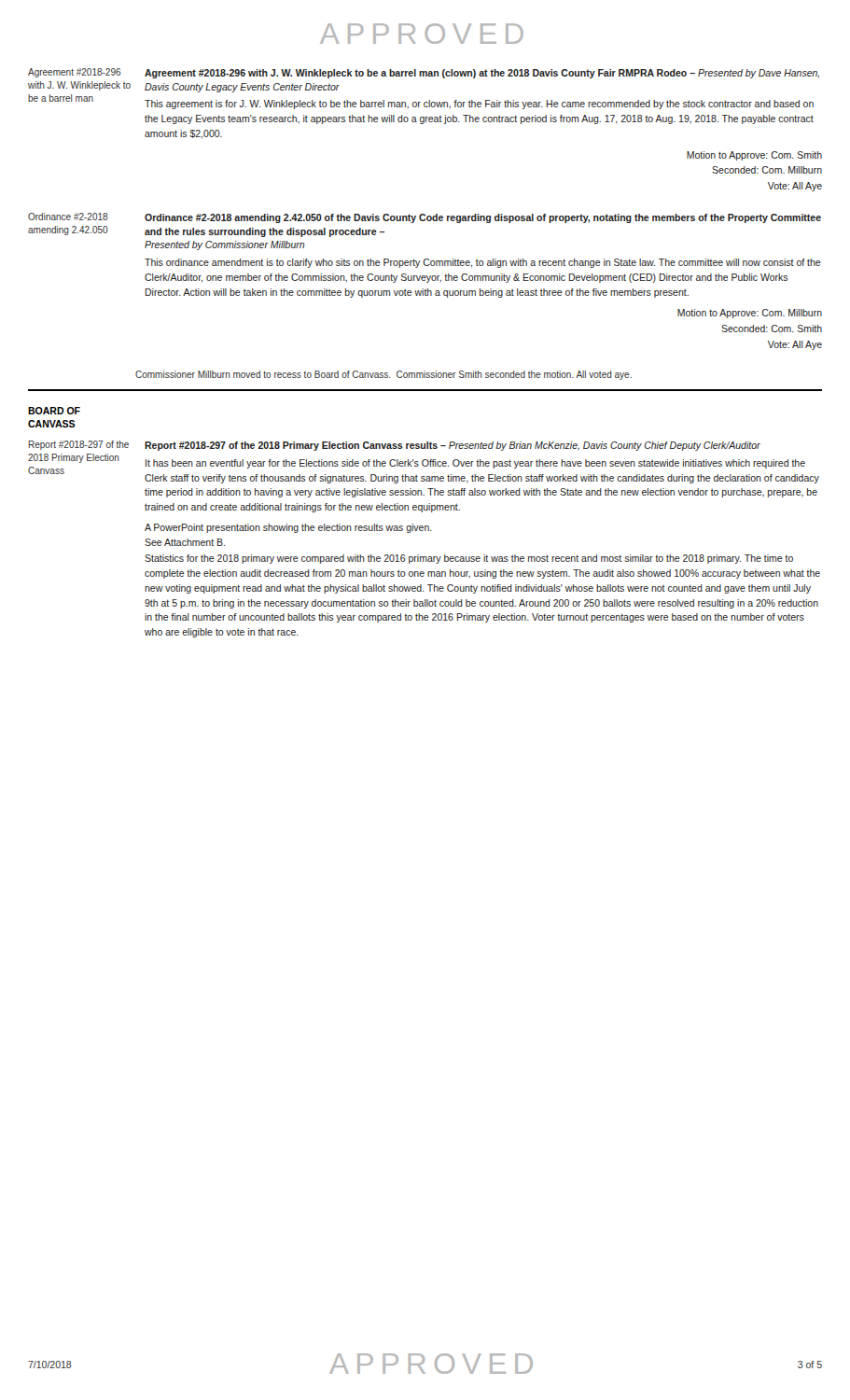Viewport: 850px width, 1400px height.
Task: Point to the caption beginning "Agreement #2018-296 with"
Action: [79, 85]
